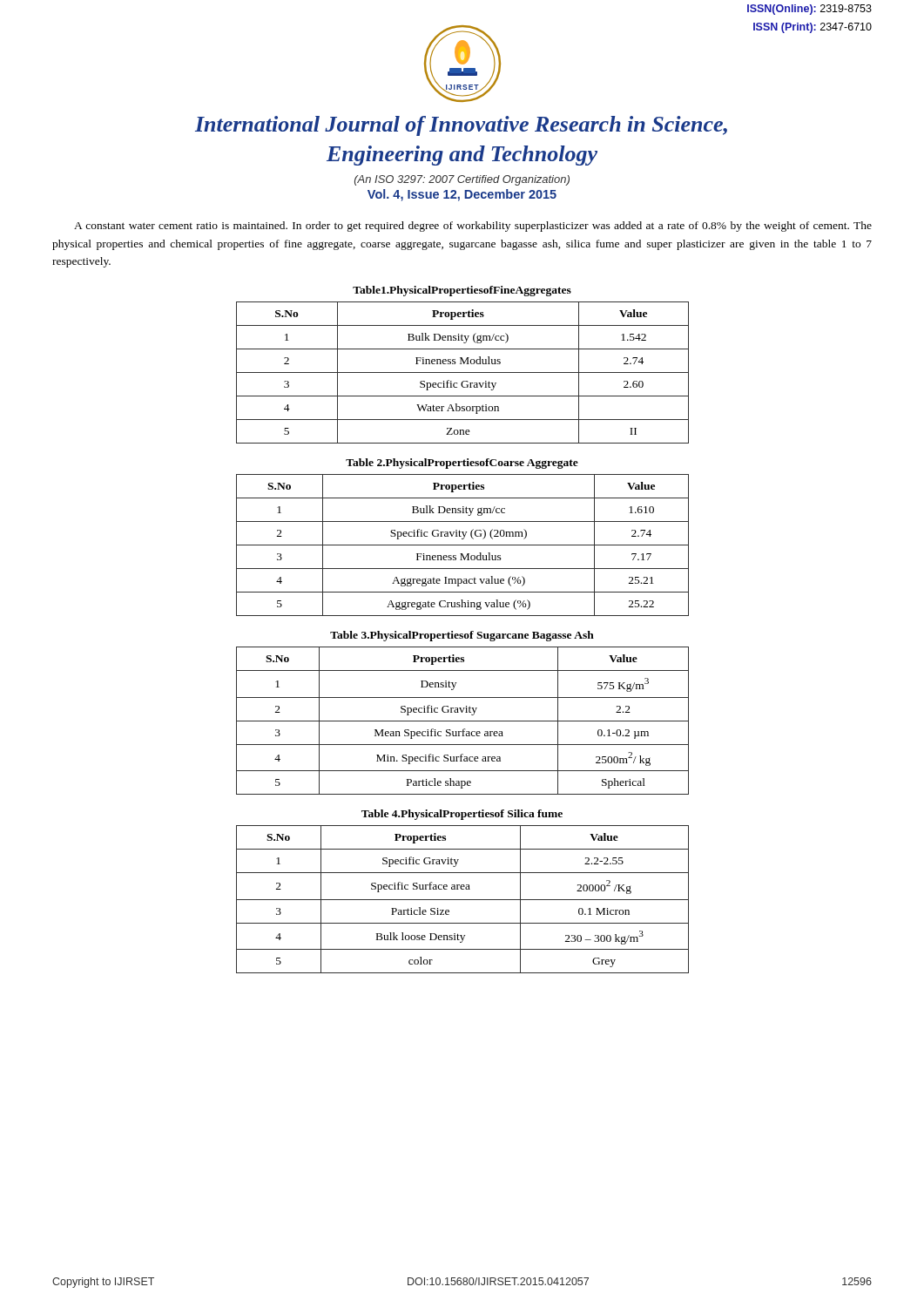Viewport: 924px width, 1307px height.
Task: Point to the region starting "Table 4.PhysicalPropertiesof Silica fume"
Action: click(x=462, y=814)
